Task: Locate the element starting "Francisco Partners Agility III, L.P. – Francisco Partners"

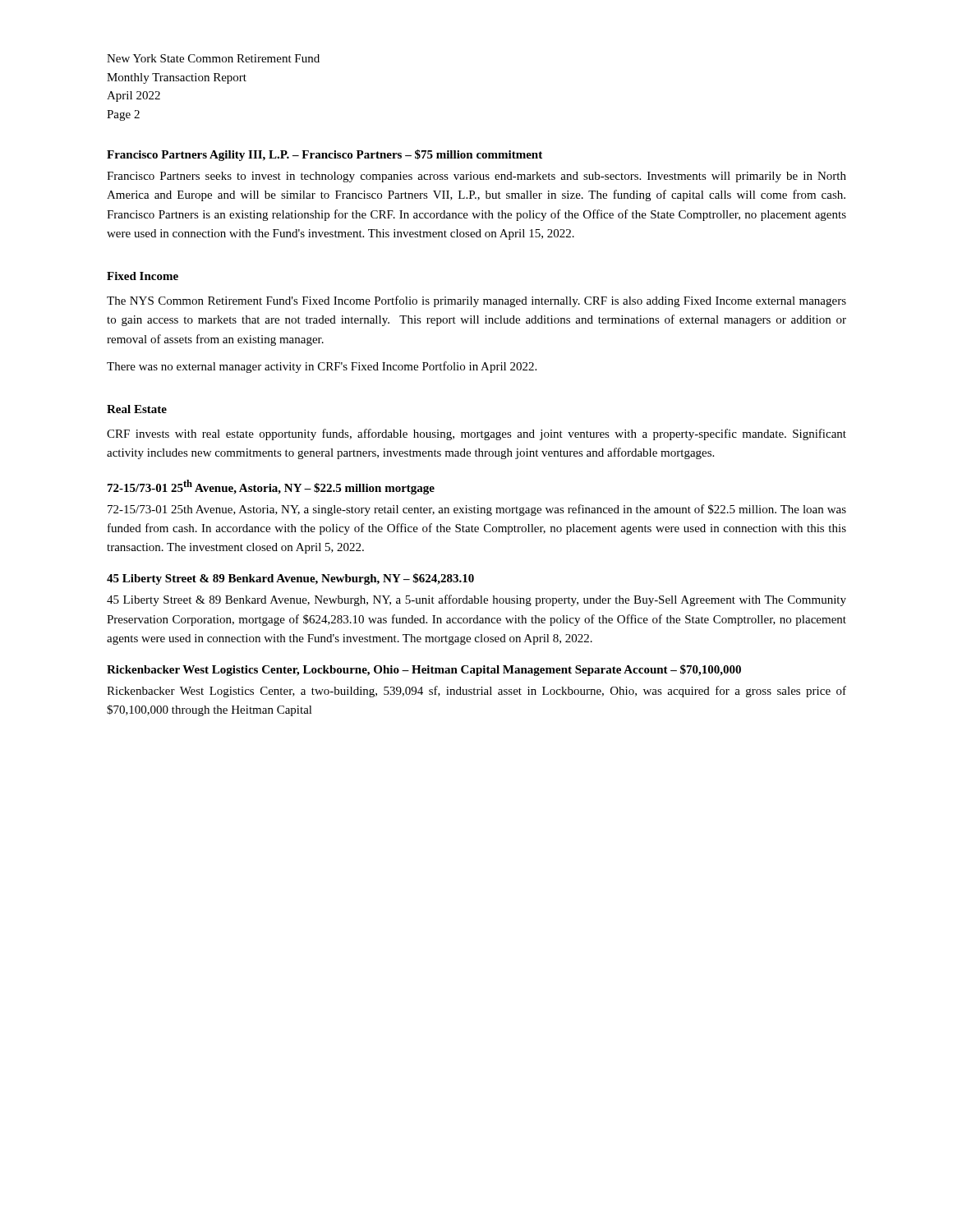Action: click(325, 154)
